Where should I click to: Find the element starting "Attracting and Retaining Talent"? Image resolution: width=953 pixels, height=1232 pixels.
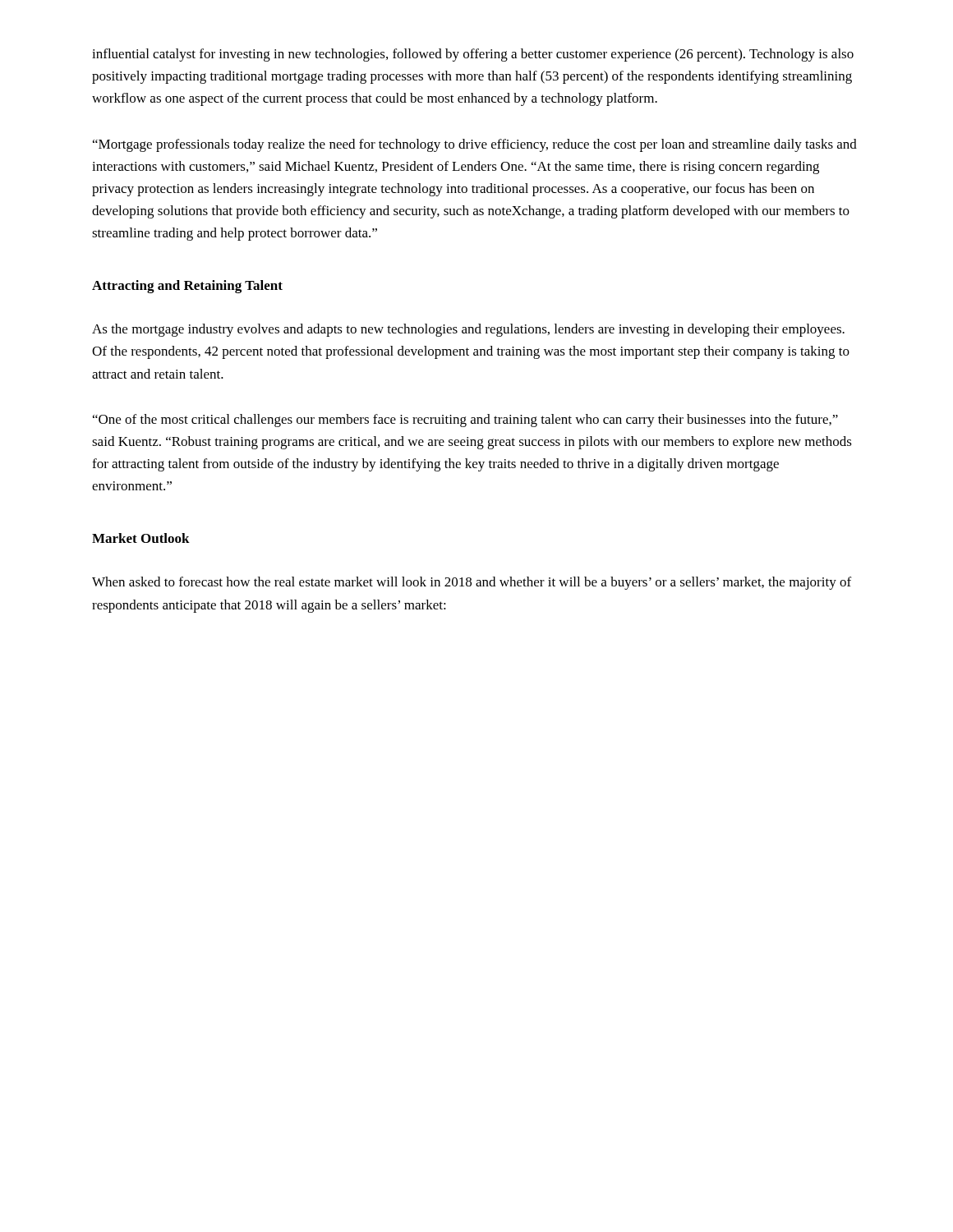[x=187, y=285]
